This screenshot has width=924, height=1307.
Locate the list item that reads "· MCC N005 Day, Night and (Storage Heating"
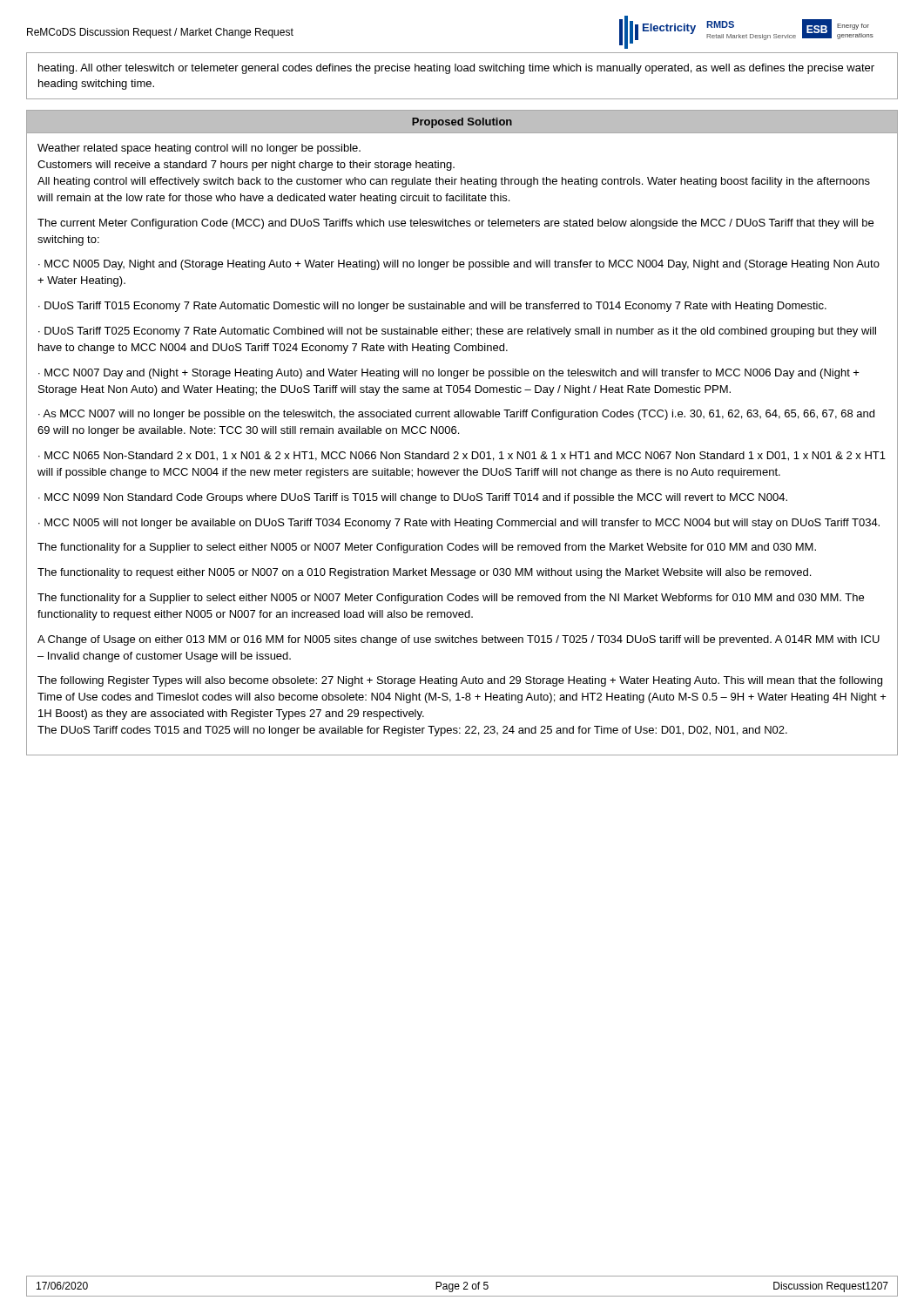pos(458,272)
